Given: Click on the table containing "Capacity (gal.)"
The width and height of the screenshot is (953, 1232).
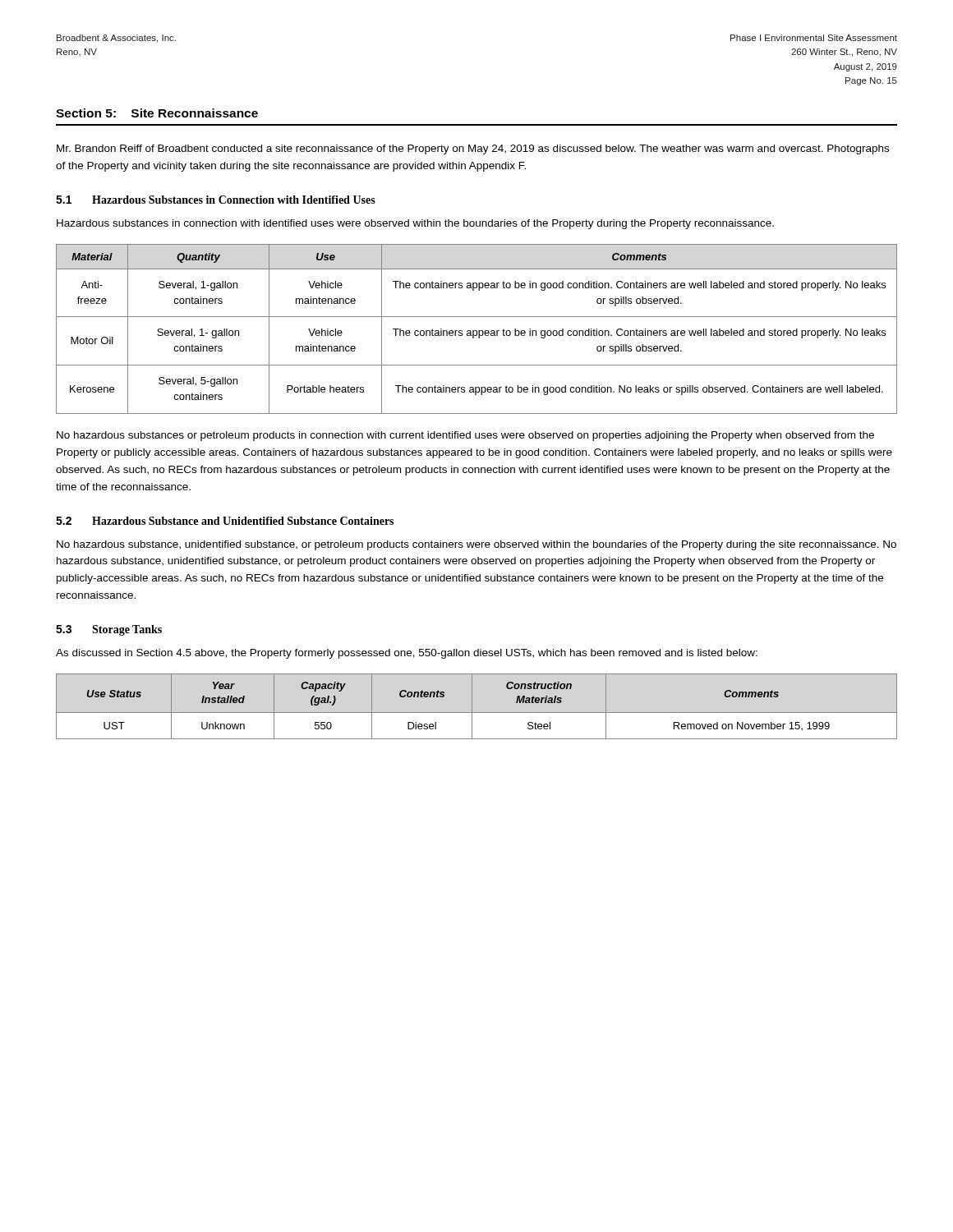Looking at the screenshot, I should [x=476, y=706].
